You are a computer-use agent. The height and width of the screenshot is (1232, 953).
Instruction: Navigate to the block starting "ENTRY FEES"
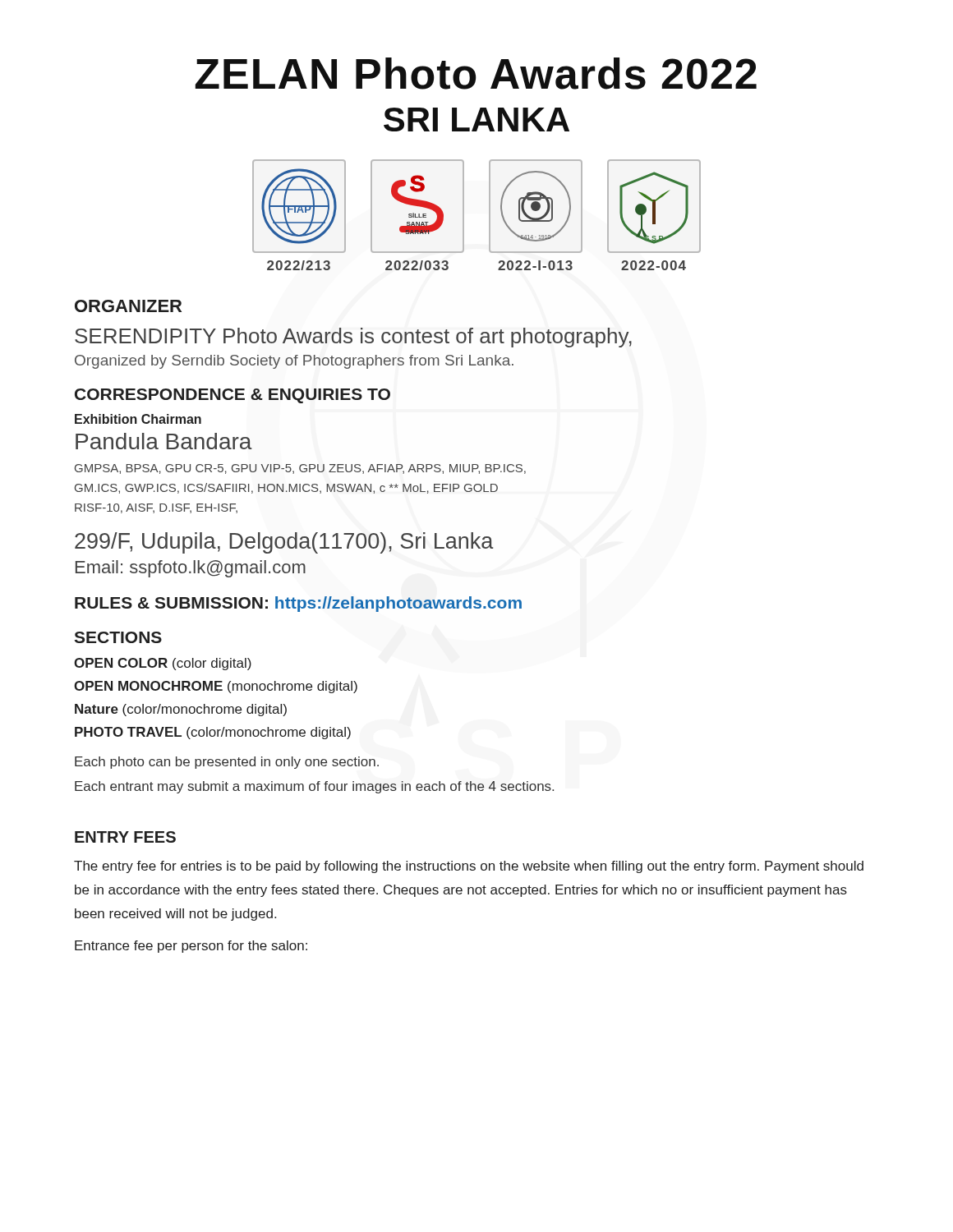coord(125,837)
